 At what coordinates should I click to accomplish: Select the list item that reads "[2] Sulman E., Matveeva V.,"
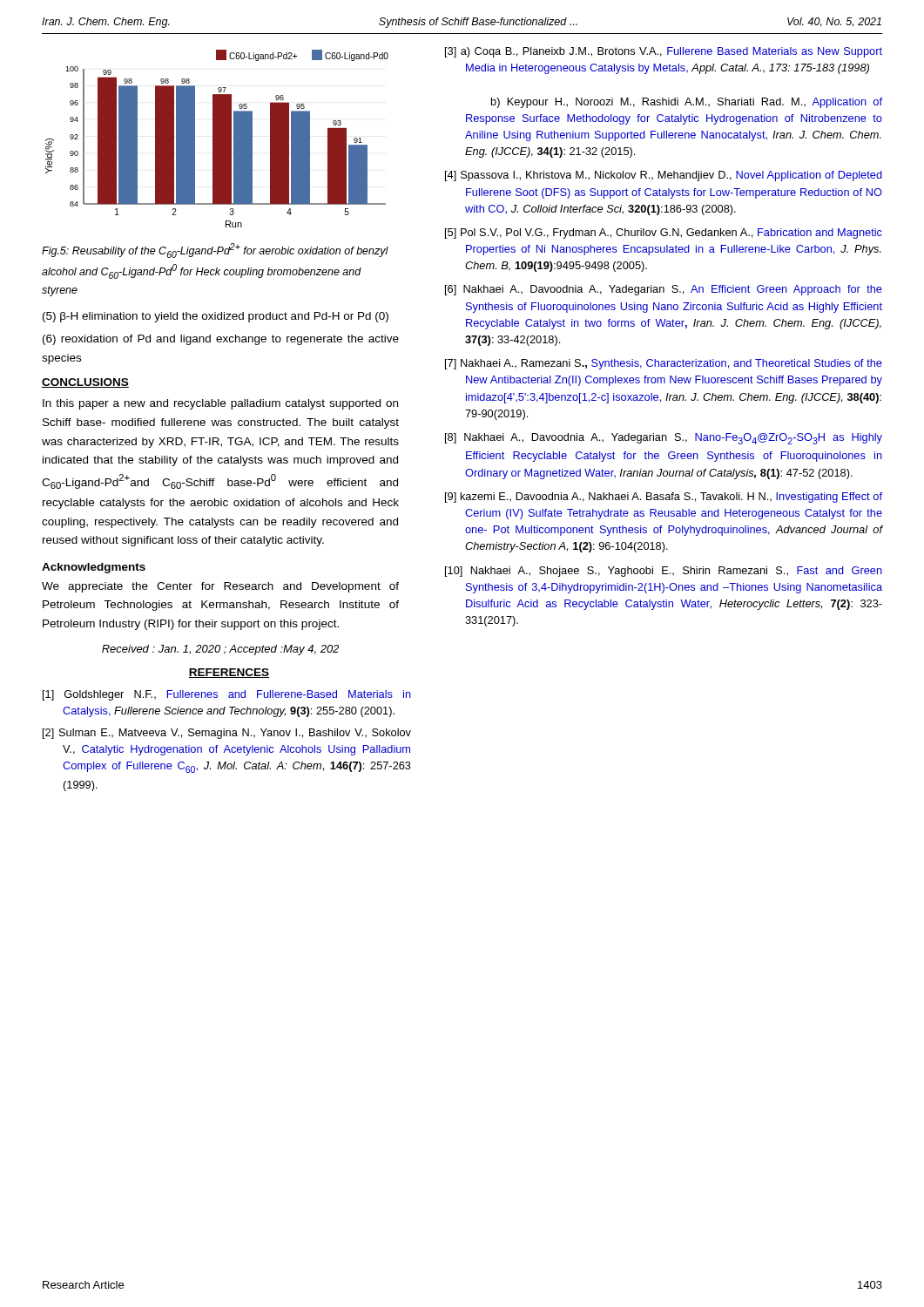(226, 758)
